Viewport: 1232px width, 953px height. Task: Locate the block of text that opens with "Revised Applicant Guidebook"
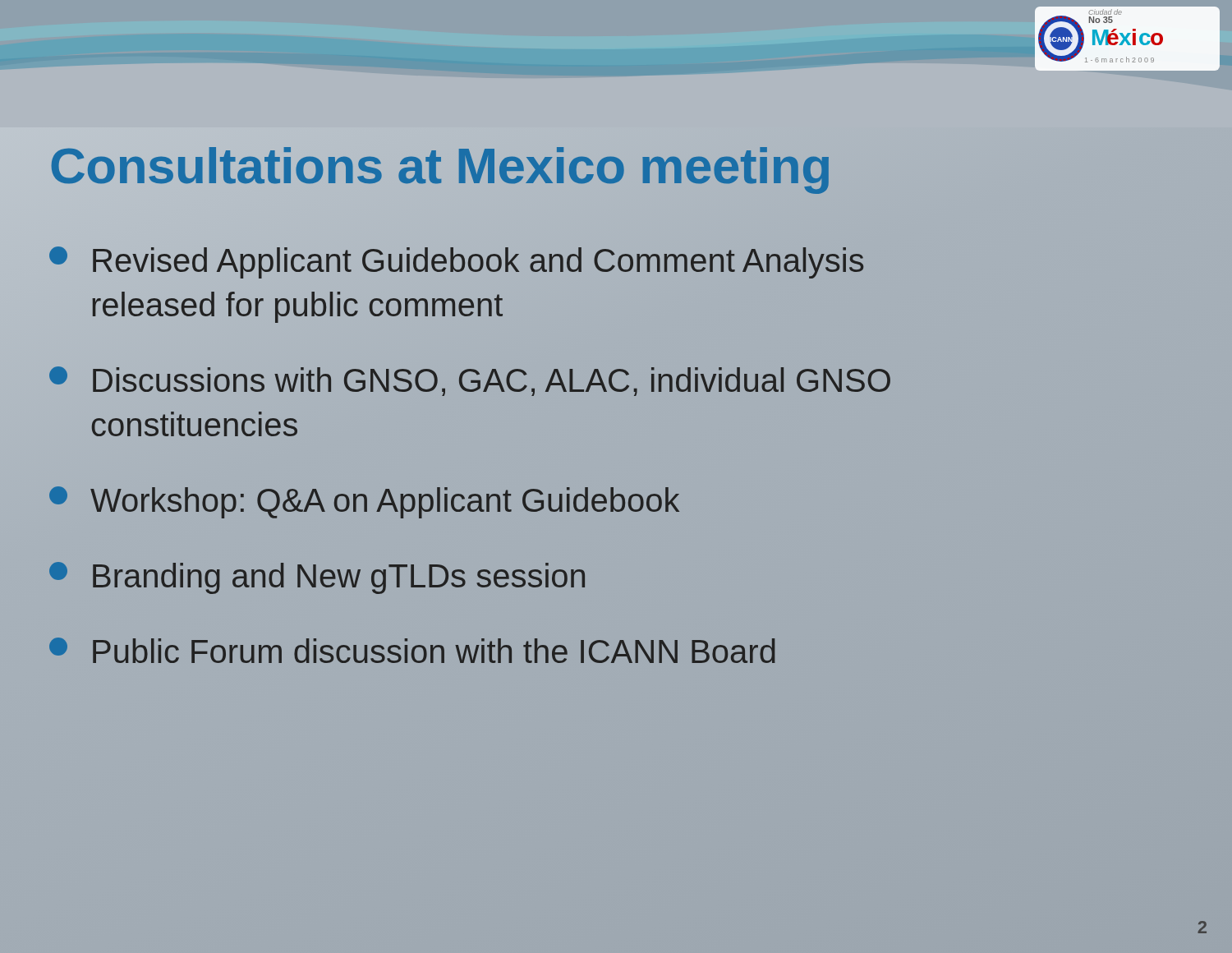pyautogui.click(x=457, y=283)
